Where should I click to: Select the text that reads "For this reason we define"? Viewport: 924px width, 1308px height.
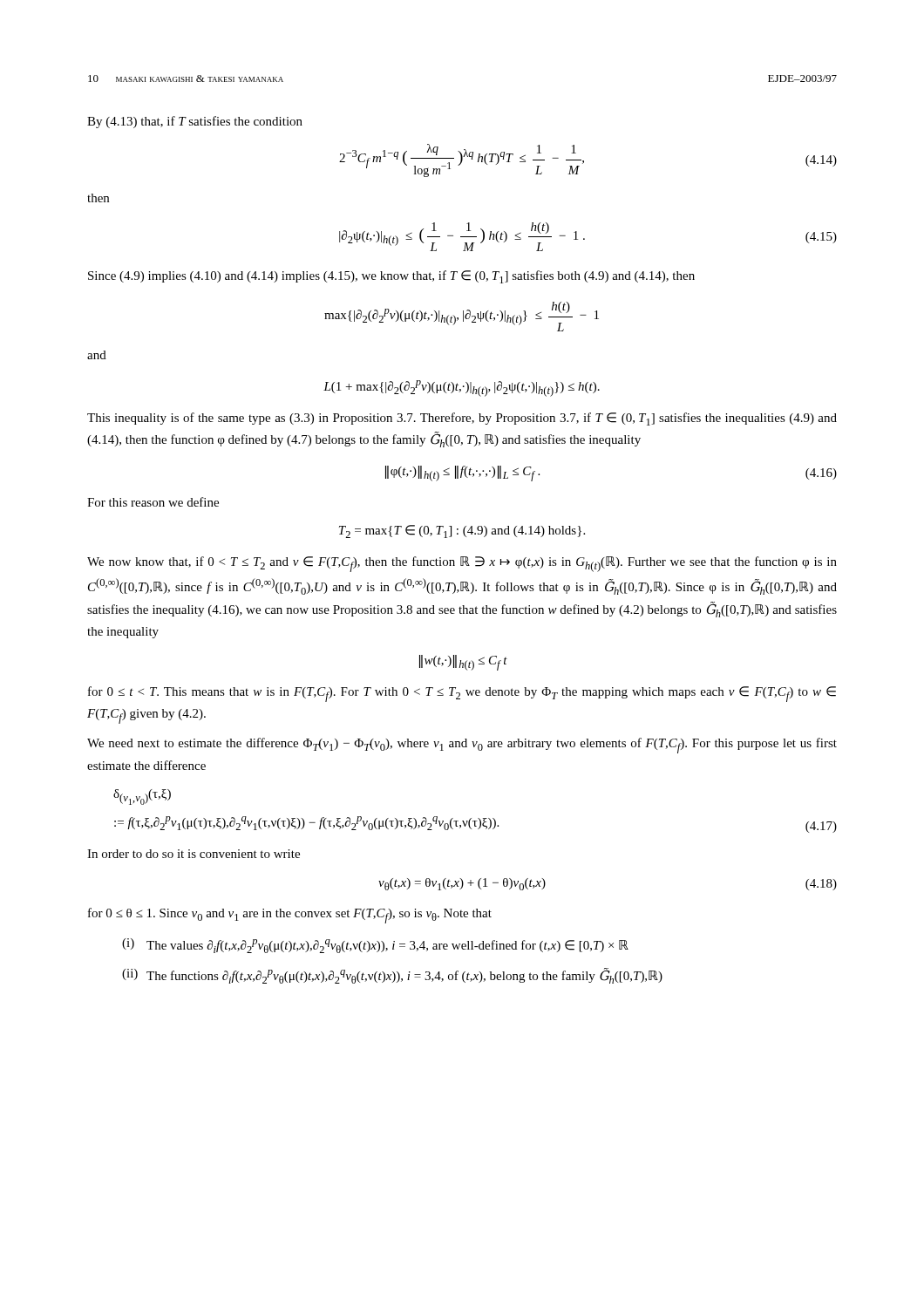click(153, 502)
